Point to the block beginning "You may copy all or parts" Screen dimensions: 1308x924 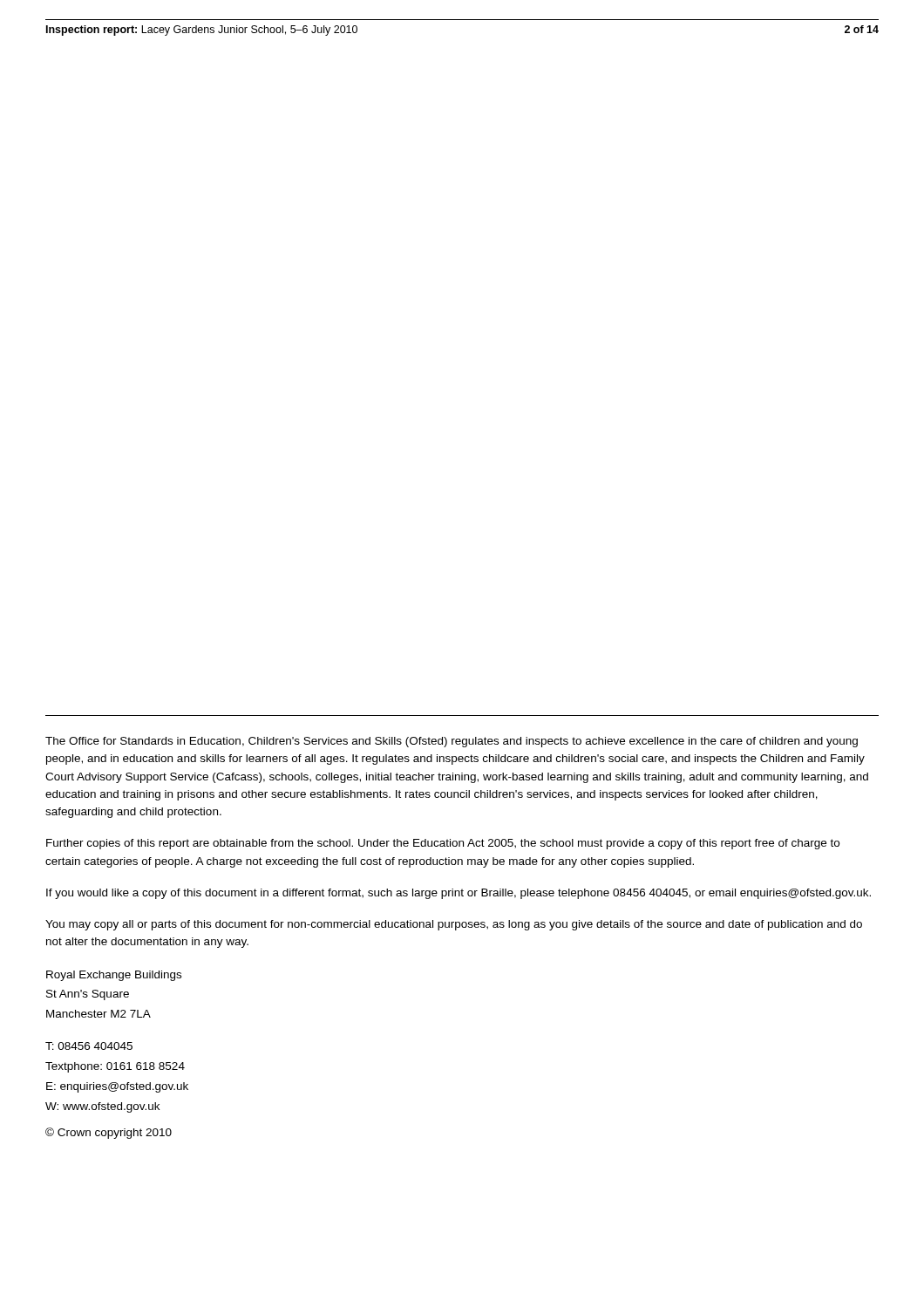point(454,933)
